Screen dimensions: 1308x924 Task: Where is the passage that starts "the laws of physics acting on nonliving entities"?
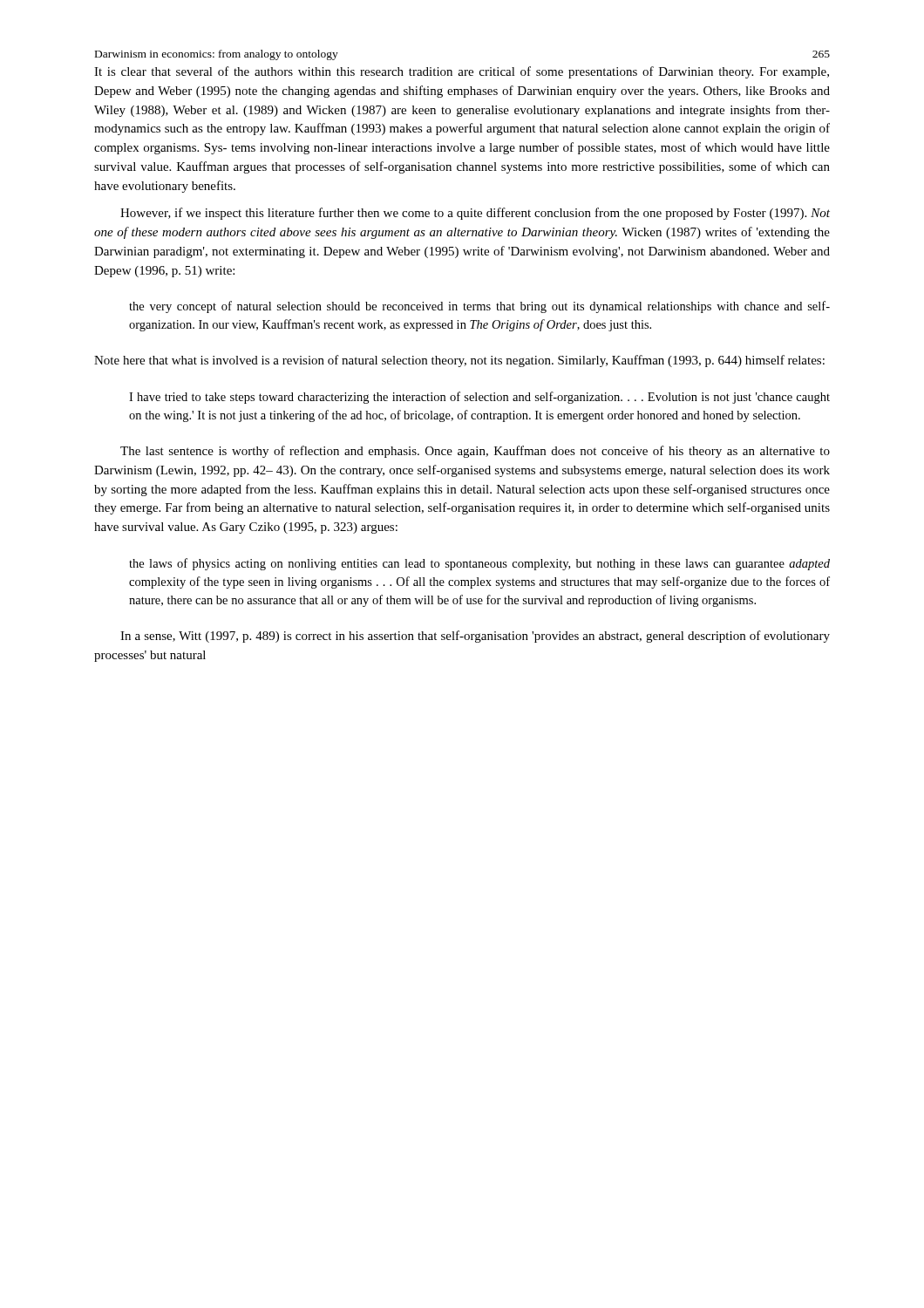pyautogui.click(x=479, y=582)
